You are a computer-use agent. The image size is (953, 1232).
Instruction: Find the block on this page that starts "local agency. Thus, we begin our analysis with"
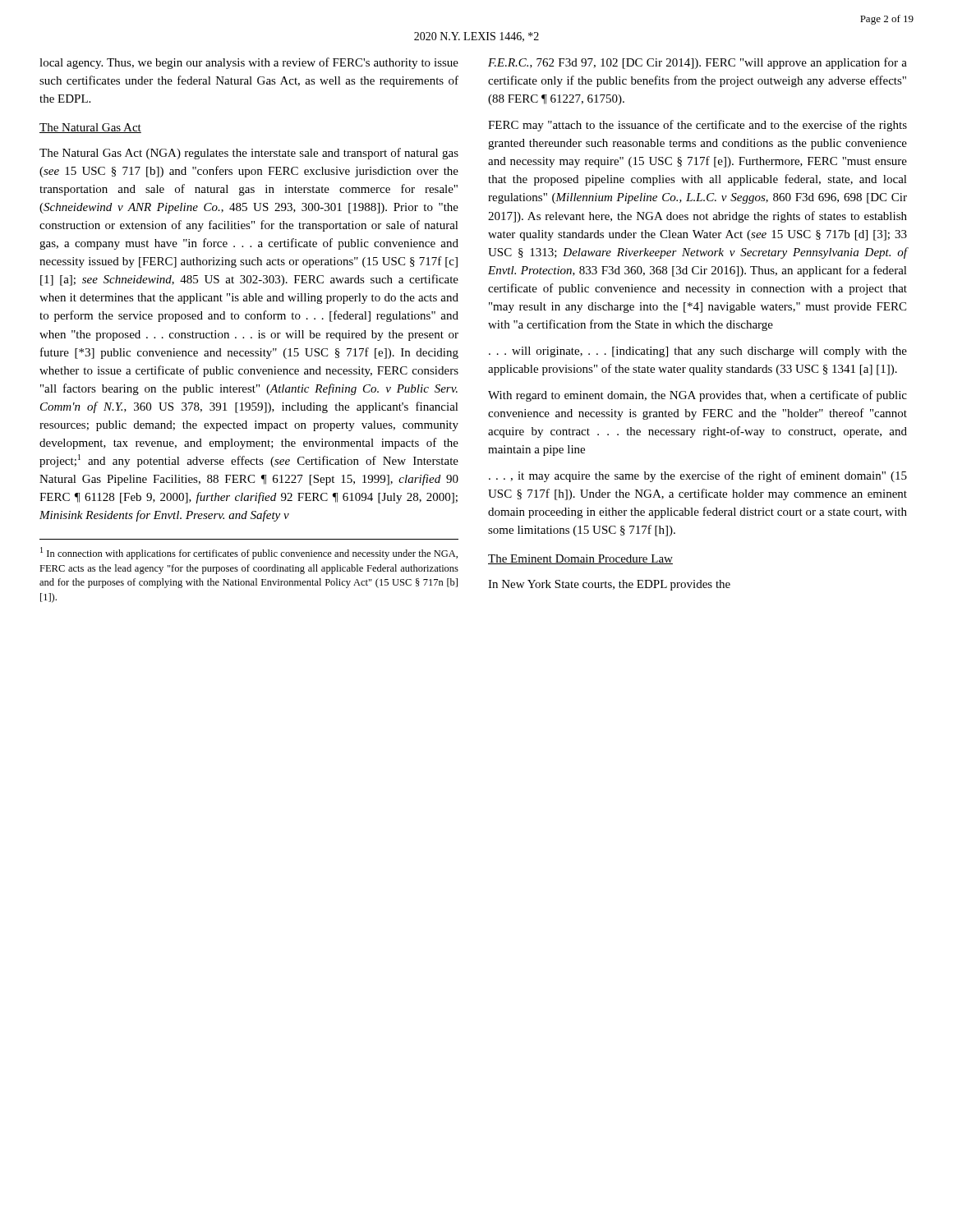coord(249,81)
